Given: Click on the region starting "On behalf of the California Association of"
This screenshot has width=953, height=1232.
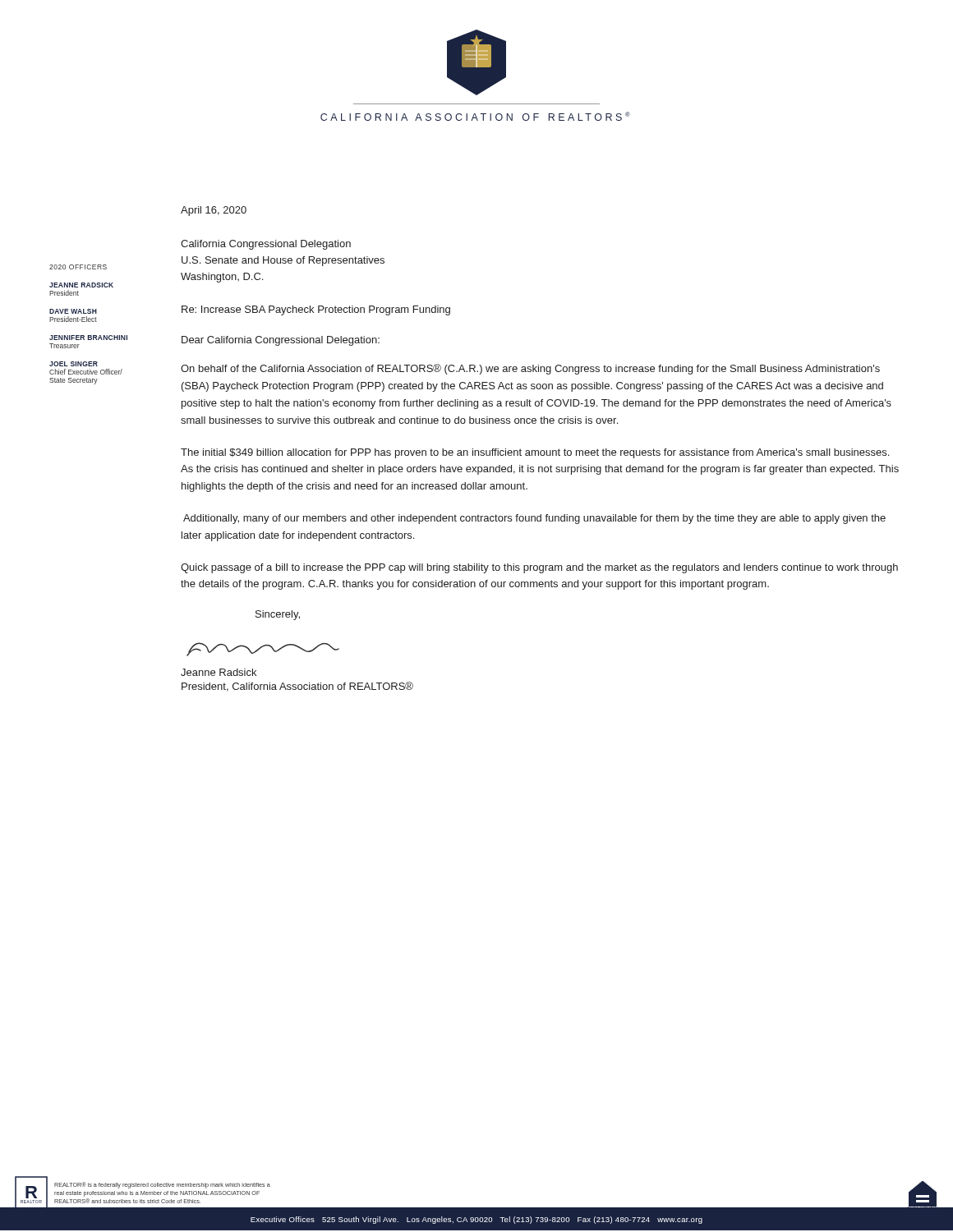Looking at the screenshot, I should pyautogui.click(x=536, y=394).
